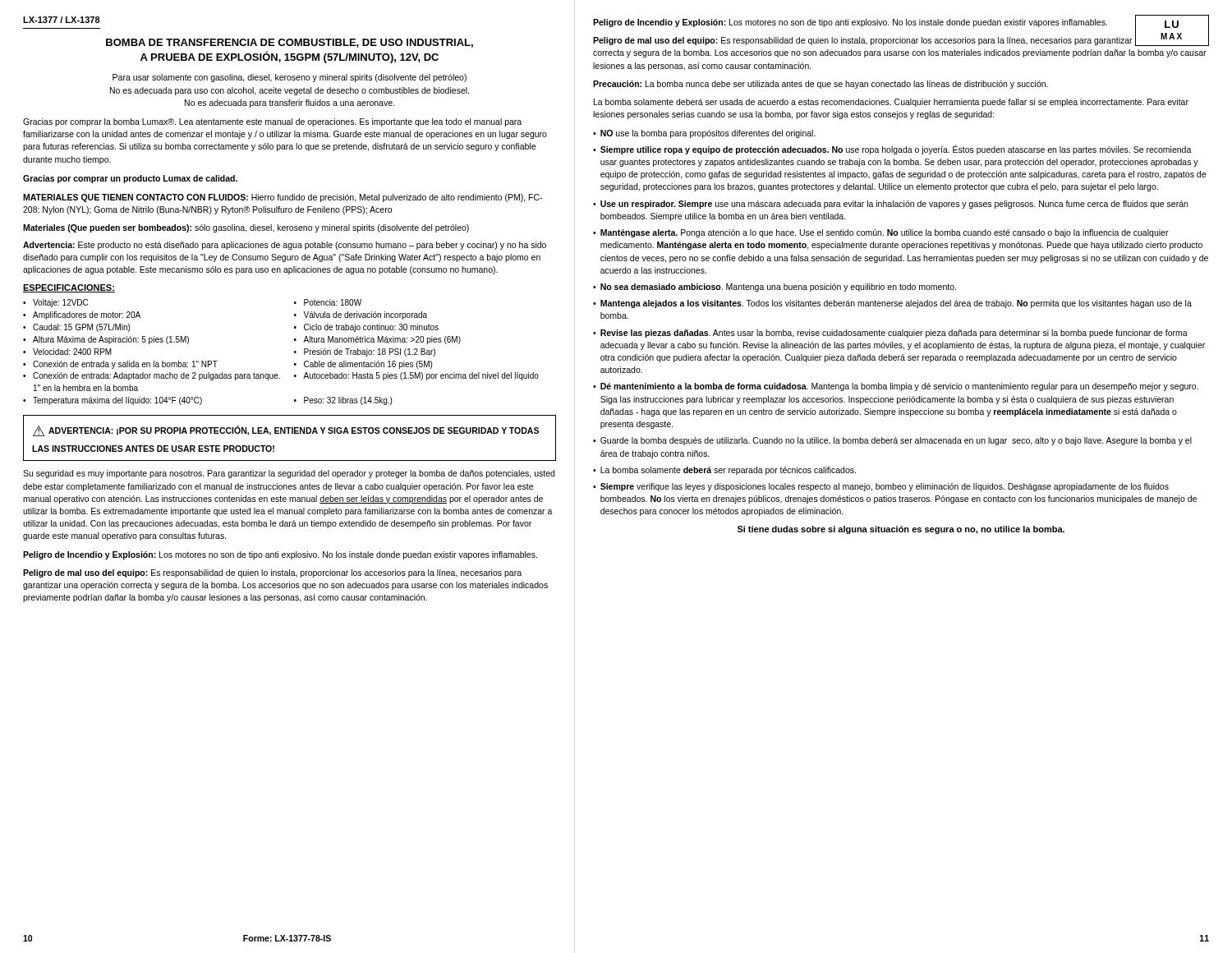Click on the element starting "Si tiene dudas"

tap(901, 529)
